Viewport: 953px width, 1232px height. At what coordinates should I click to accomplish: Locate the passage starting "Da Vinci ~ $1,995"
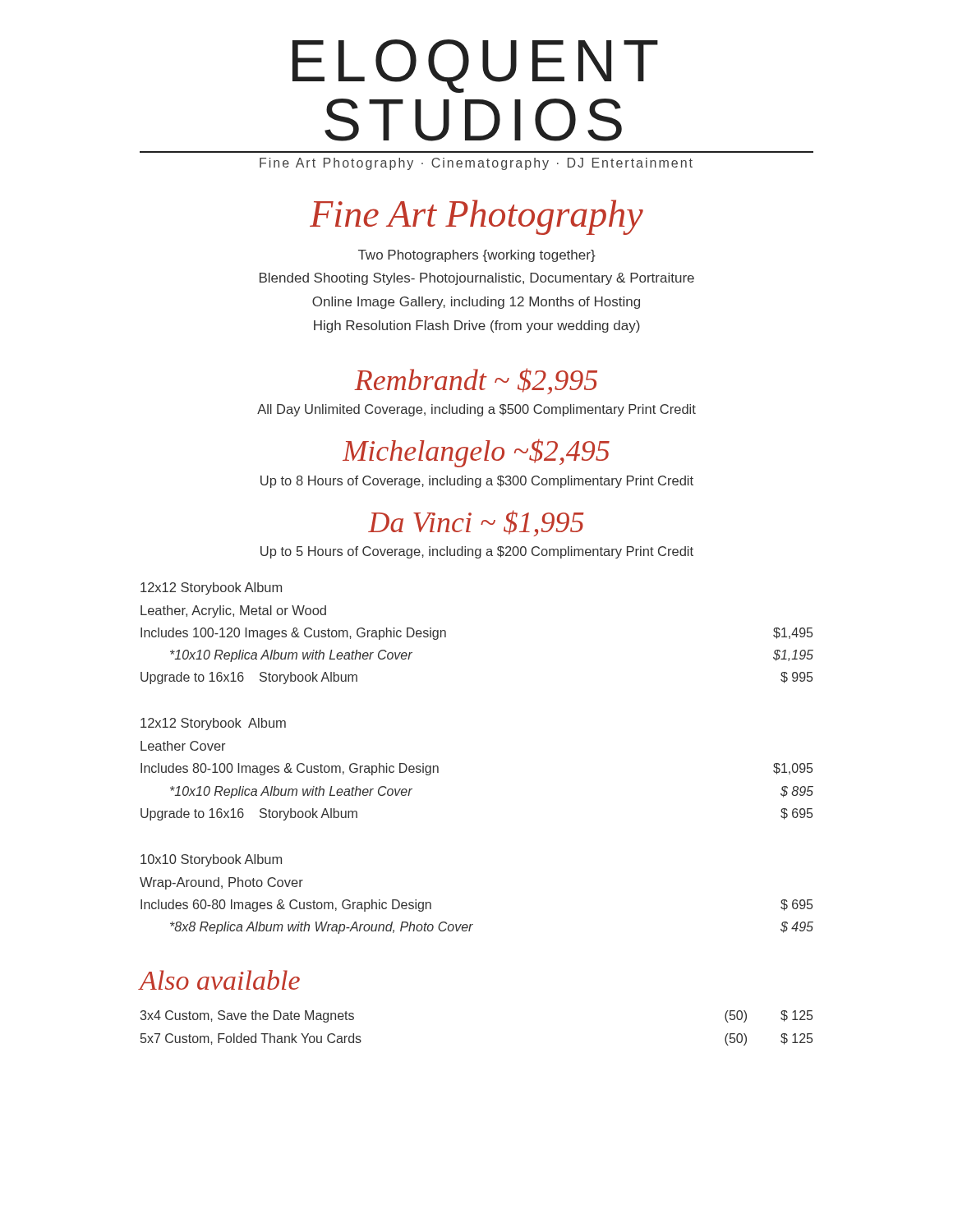[x=476, y=522]
